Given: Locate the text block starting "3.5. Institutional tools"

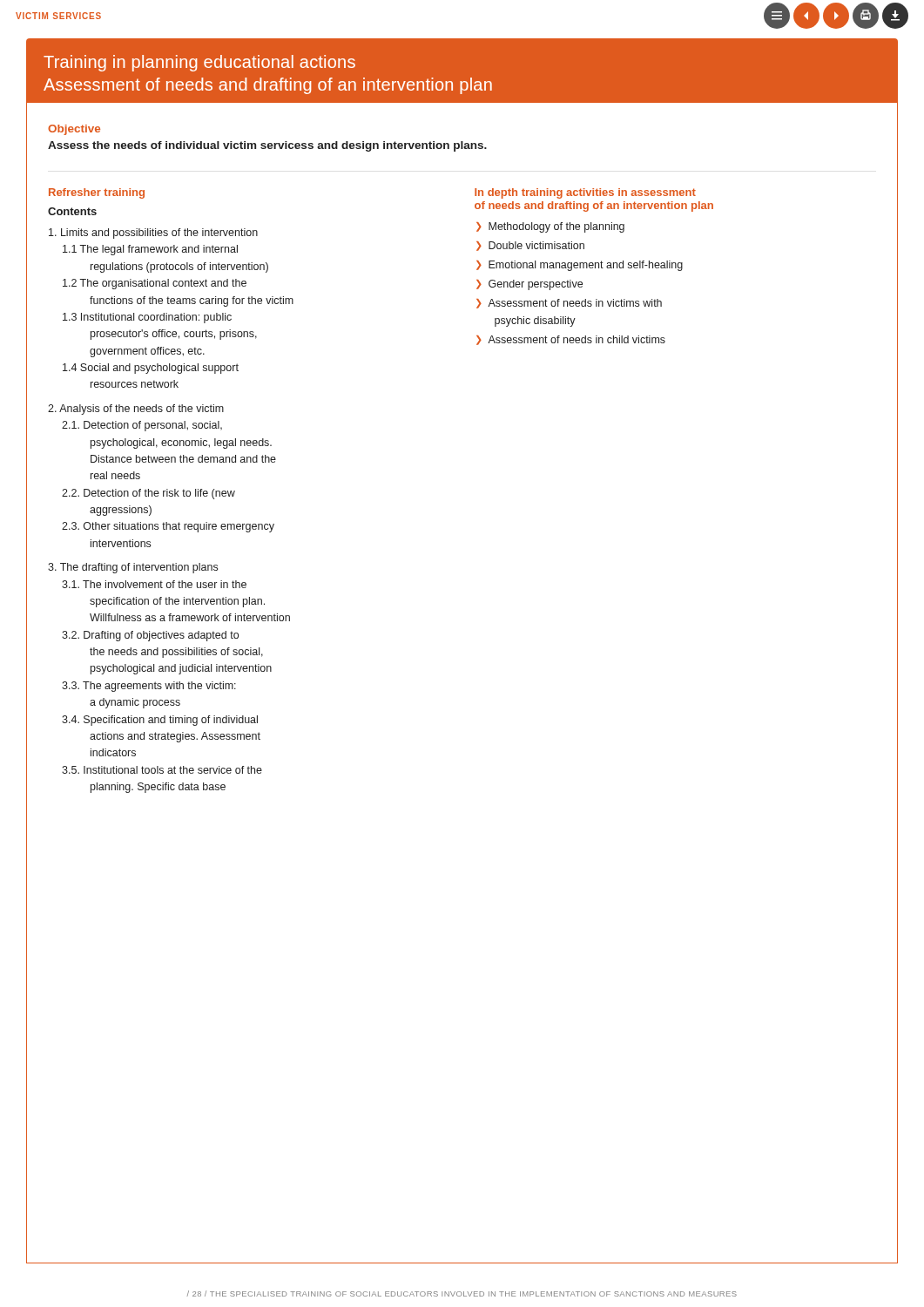Looking at the screenshot, I should click(162, 780).
